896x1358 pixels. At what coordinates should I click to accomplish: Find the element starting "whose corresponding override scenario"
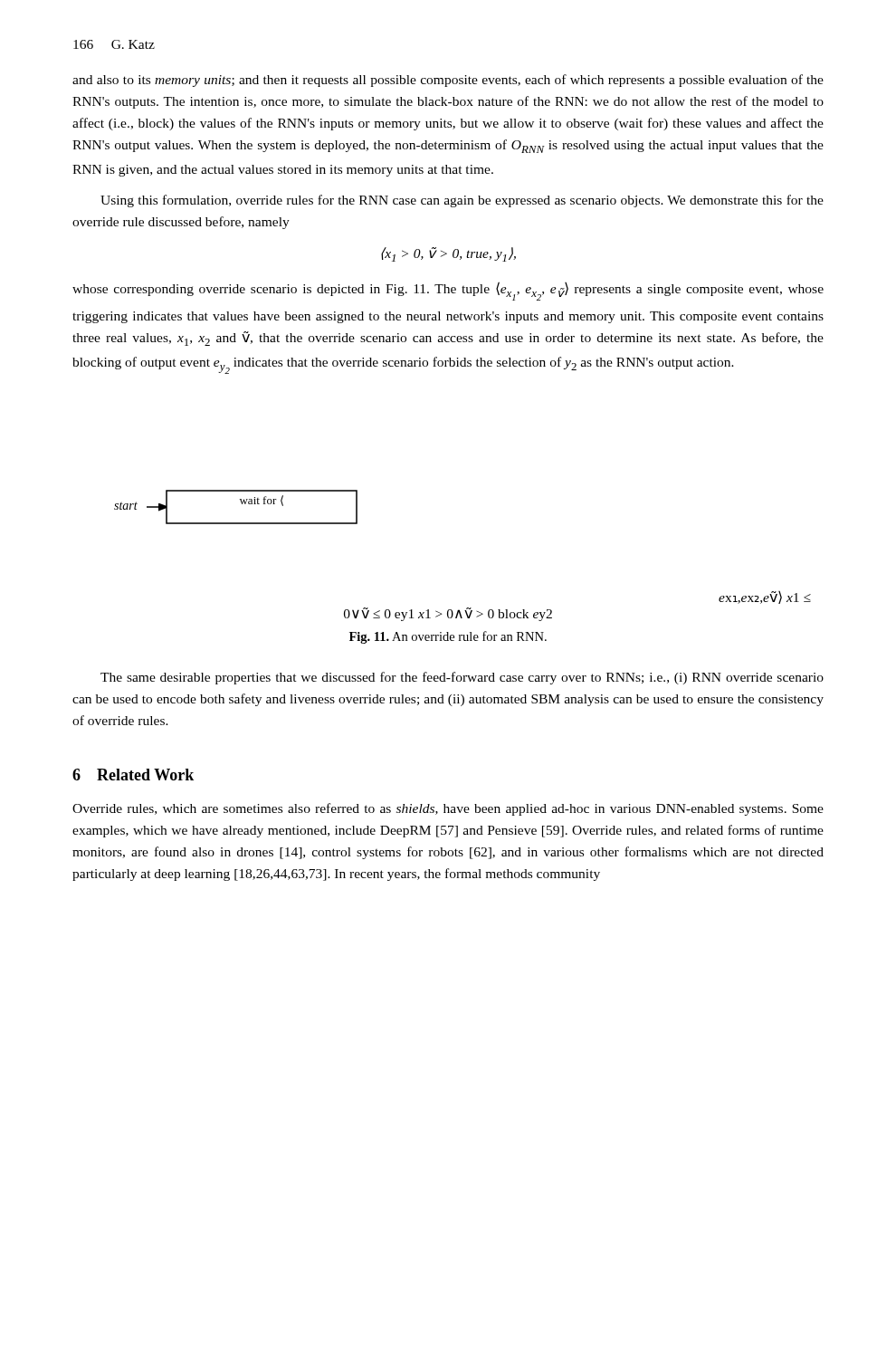448,328
